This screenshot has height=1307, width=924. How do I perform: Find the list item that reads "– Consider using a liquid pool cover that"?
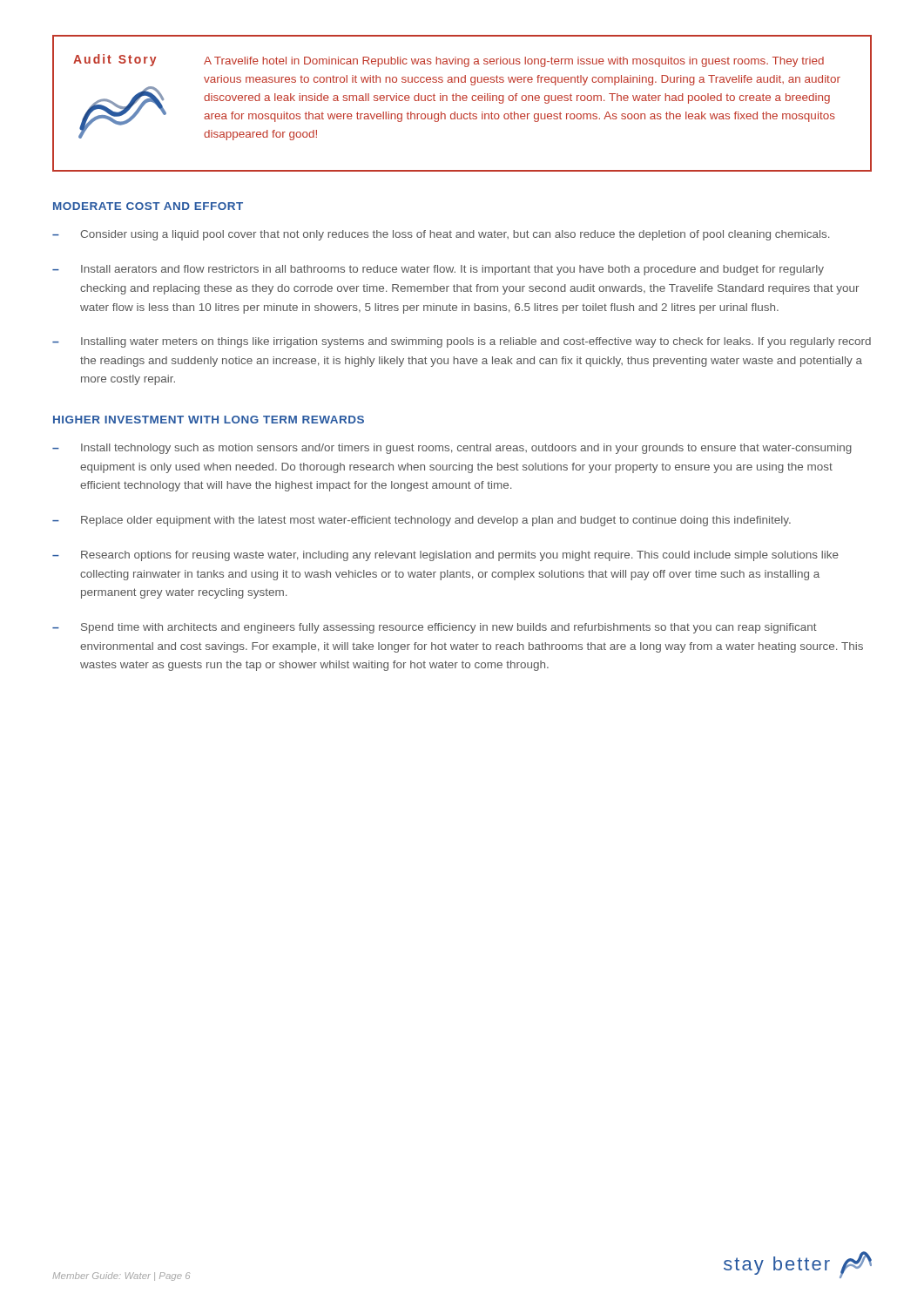click(462, 235)
